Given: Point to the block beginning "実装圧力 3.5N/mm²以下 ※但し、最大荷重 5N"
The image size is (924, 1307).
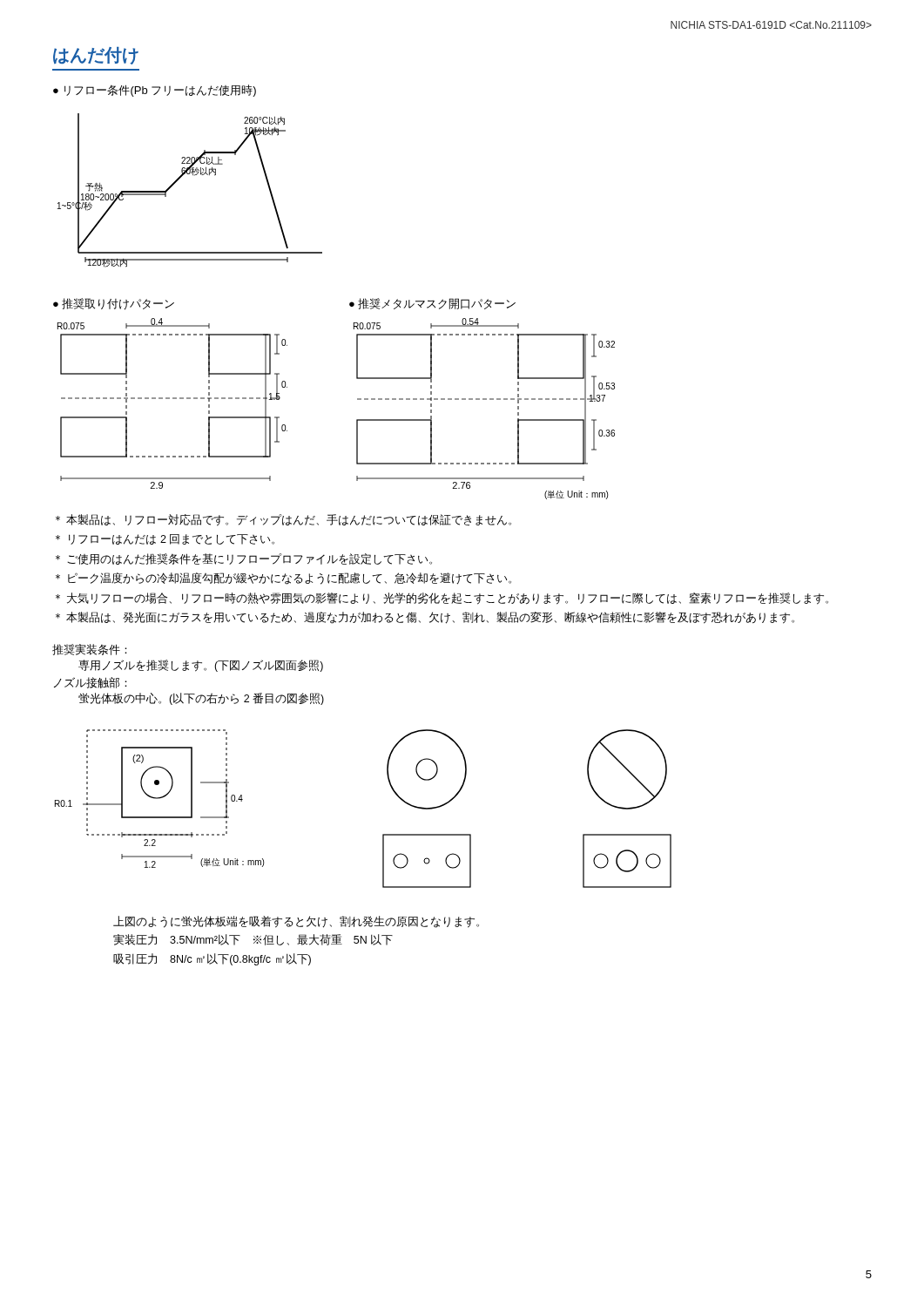Looking at the screenshot, I should click(x=253, y=940).
